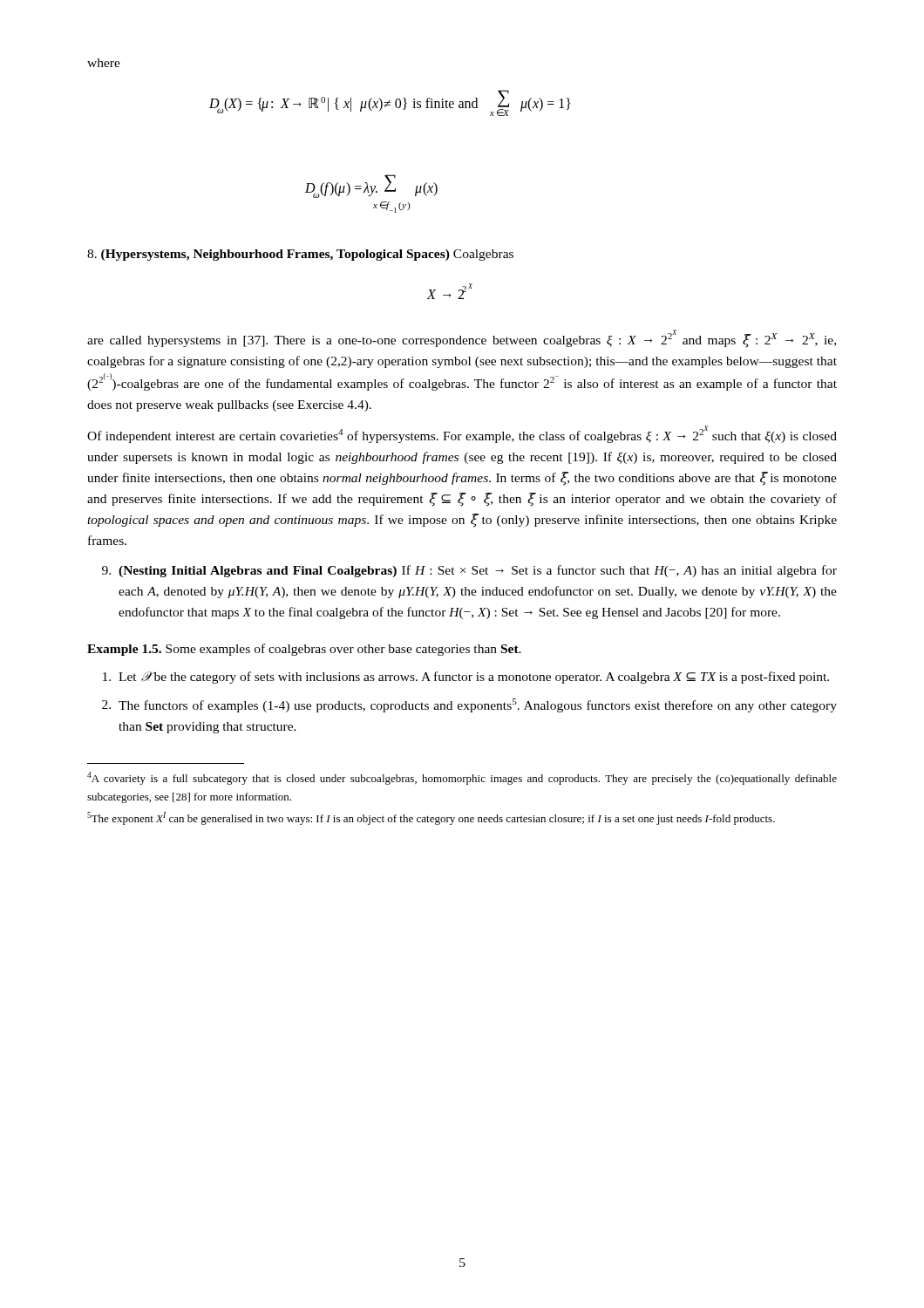
Task: Navigate to the text block starting "are called hypersystems in [37]. There is a"
Action: [462, 370]
